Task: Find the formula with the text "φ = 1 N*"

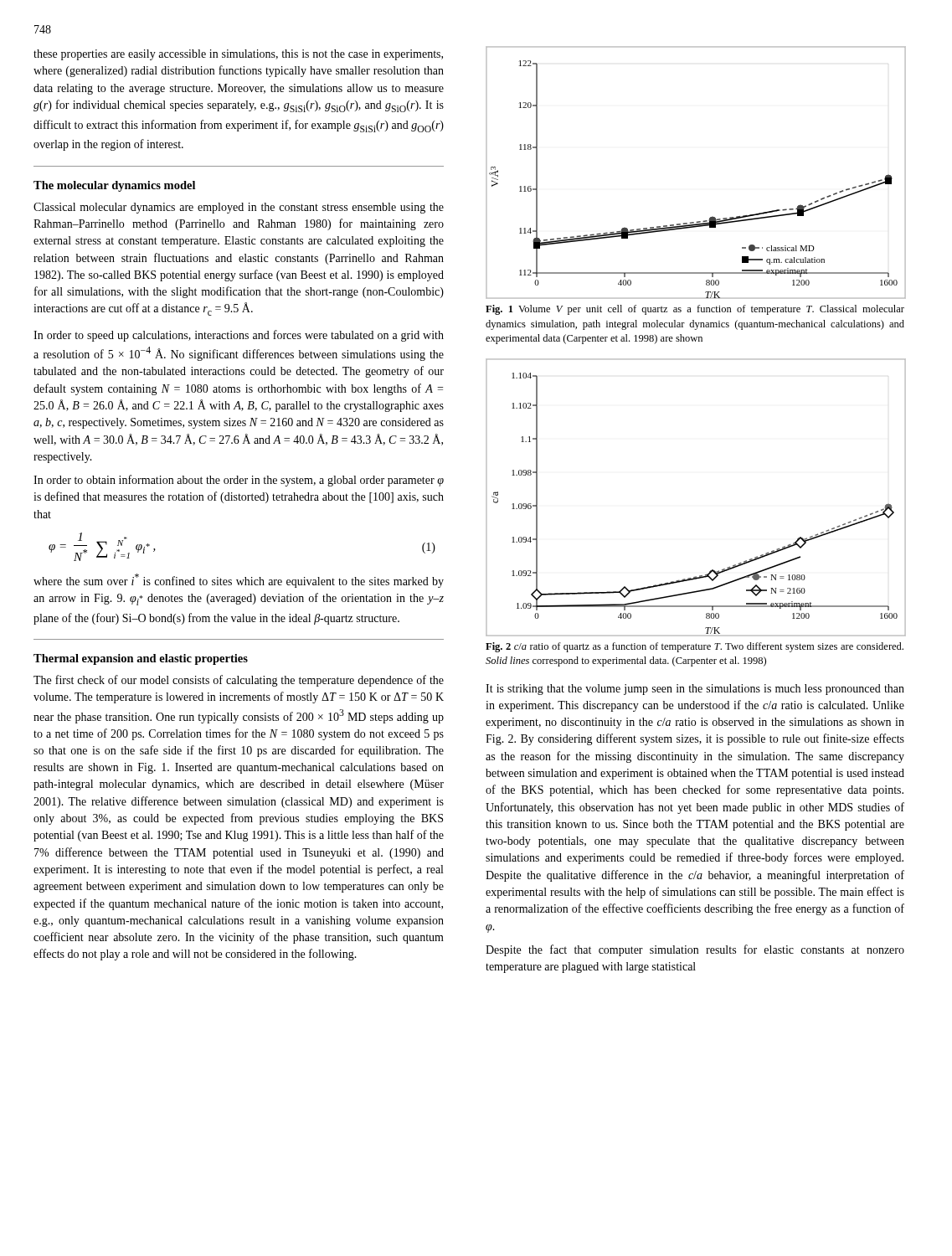Action: click(102, 546)
